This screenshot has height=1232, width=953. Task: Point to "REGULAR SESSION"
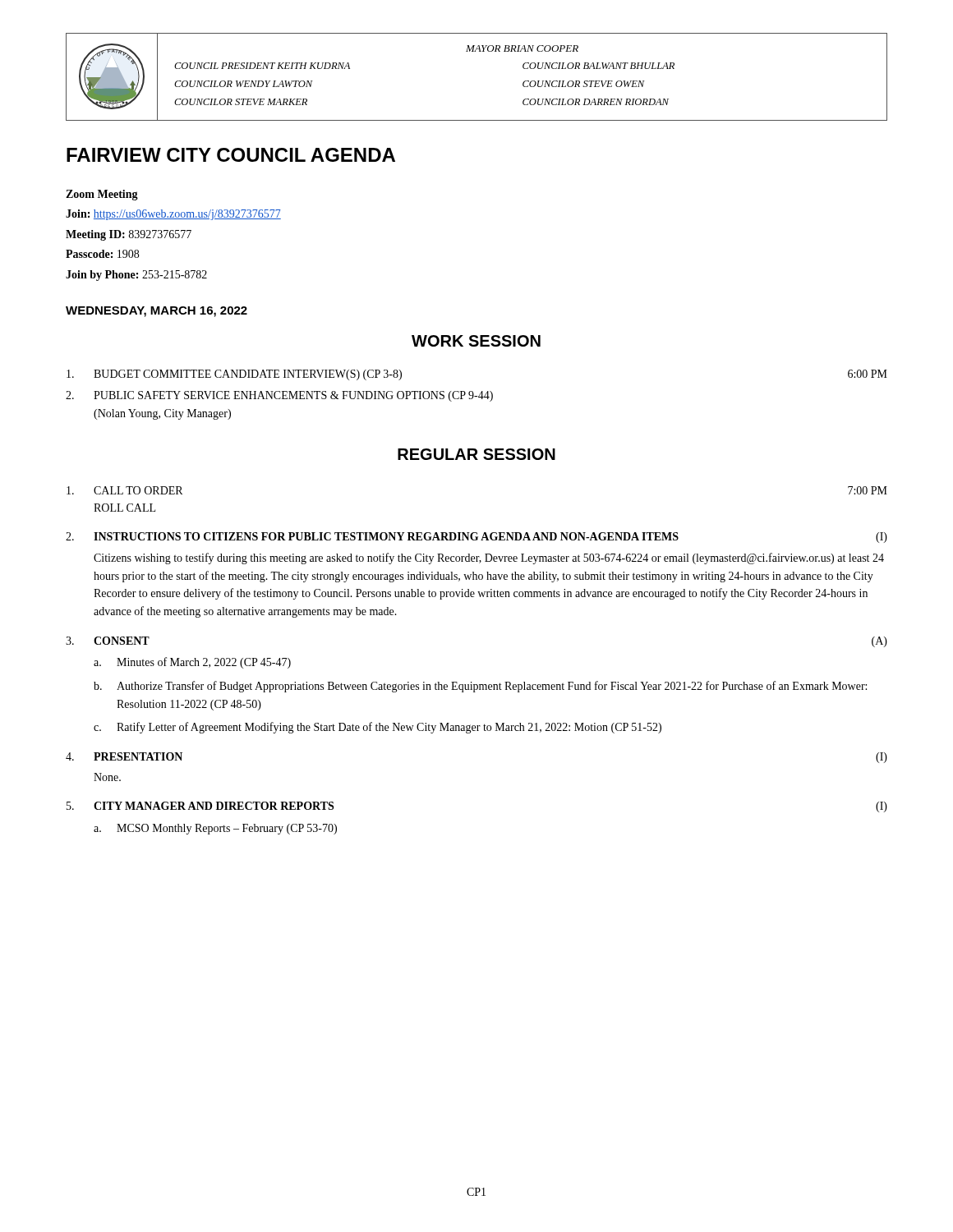point(476,454)
